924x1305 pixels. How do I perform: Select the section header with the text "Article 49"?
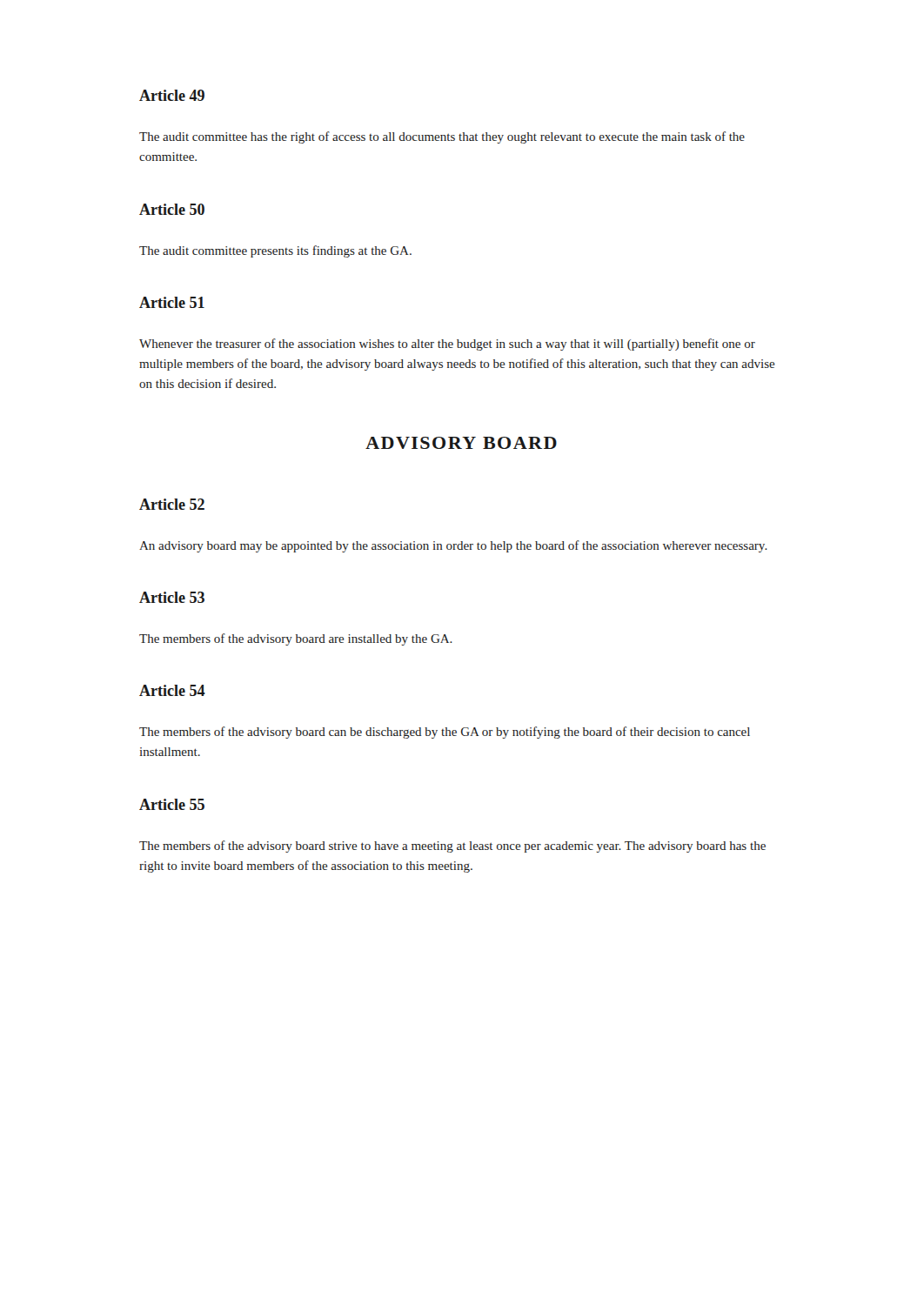172,96
